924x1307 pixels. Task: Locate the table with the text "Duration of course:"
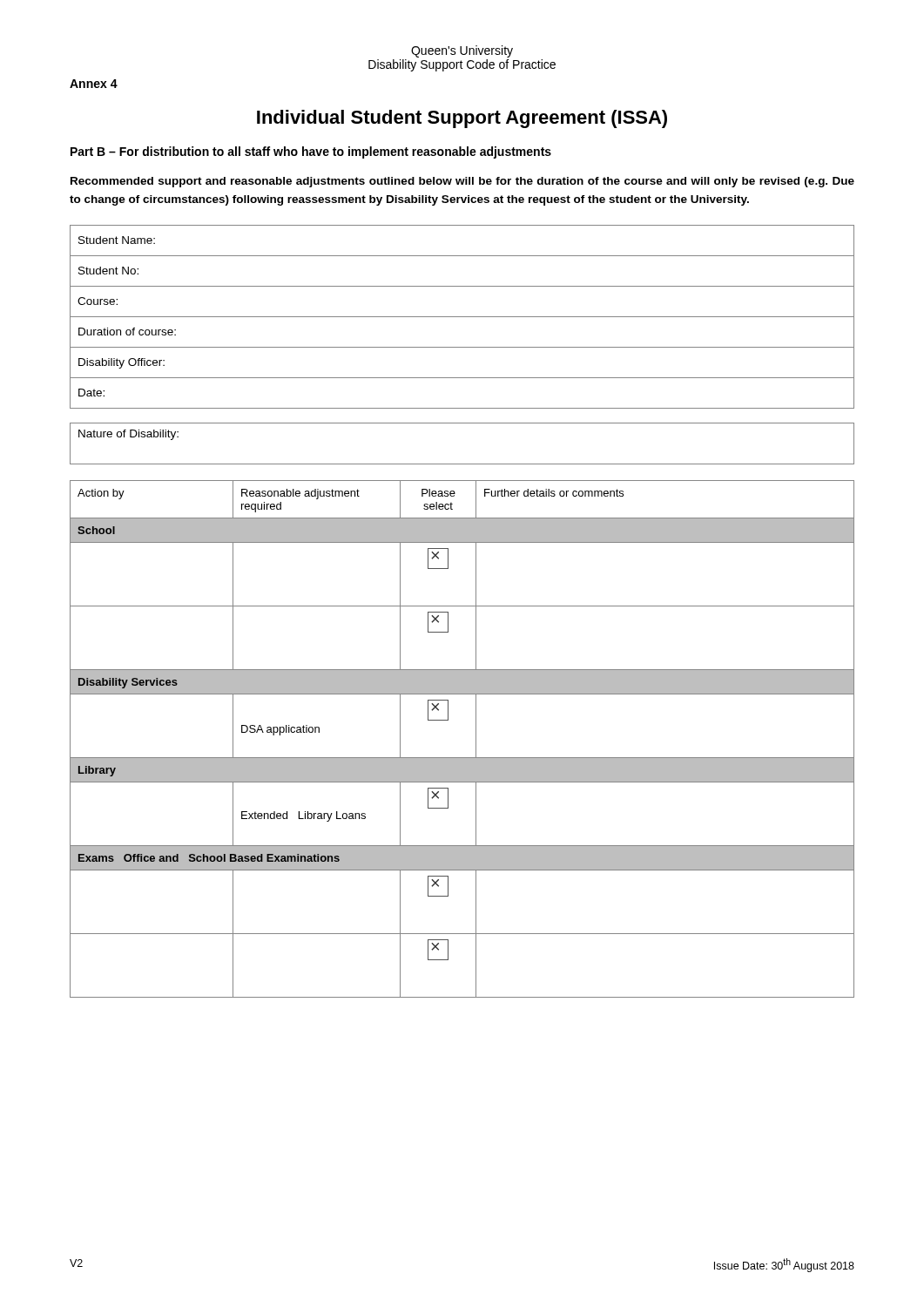click(462, 317)
